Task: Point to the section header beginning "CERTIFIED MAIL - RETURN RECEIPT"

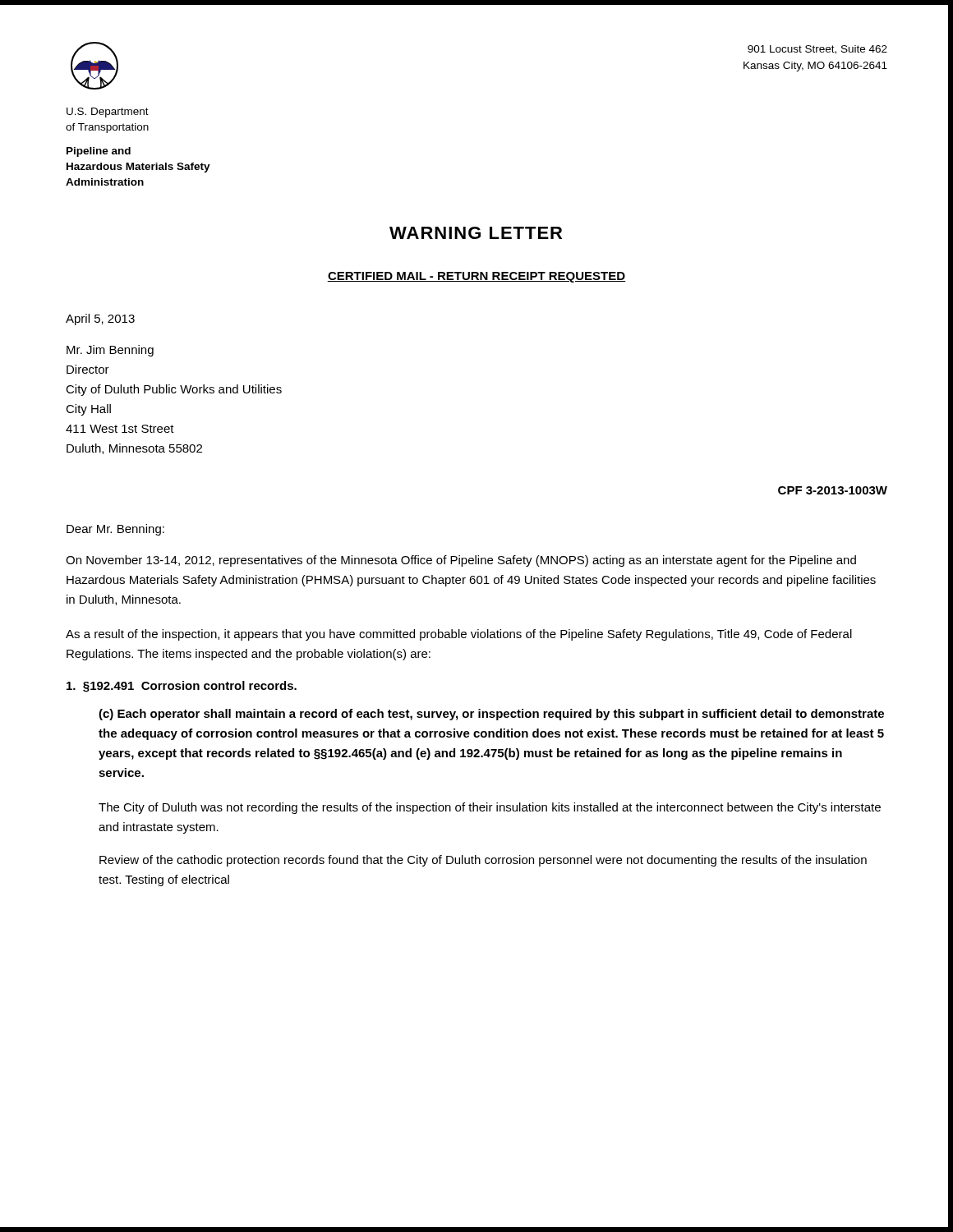Action: (476, 276)
